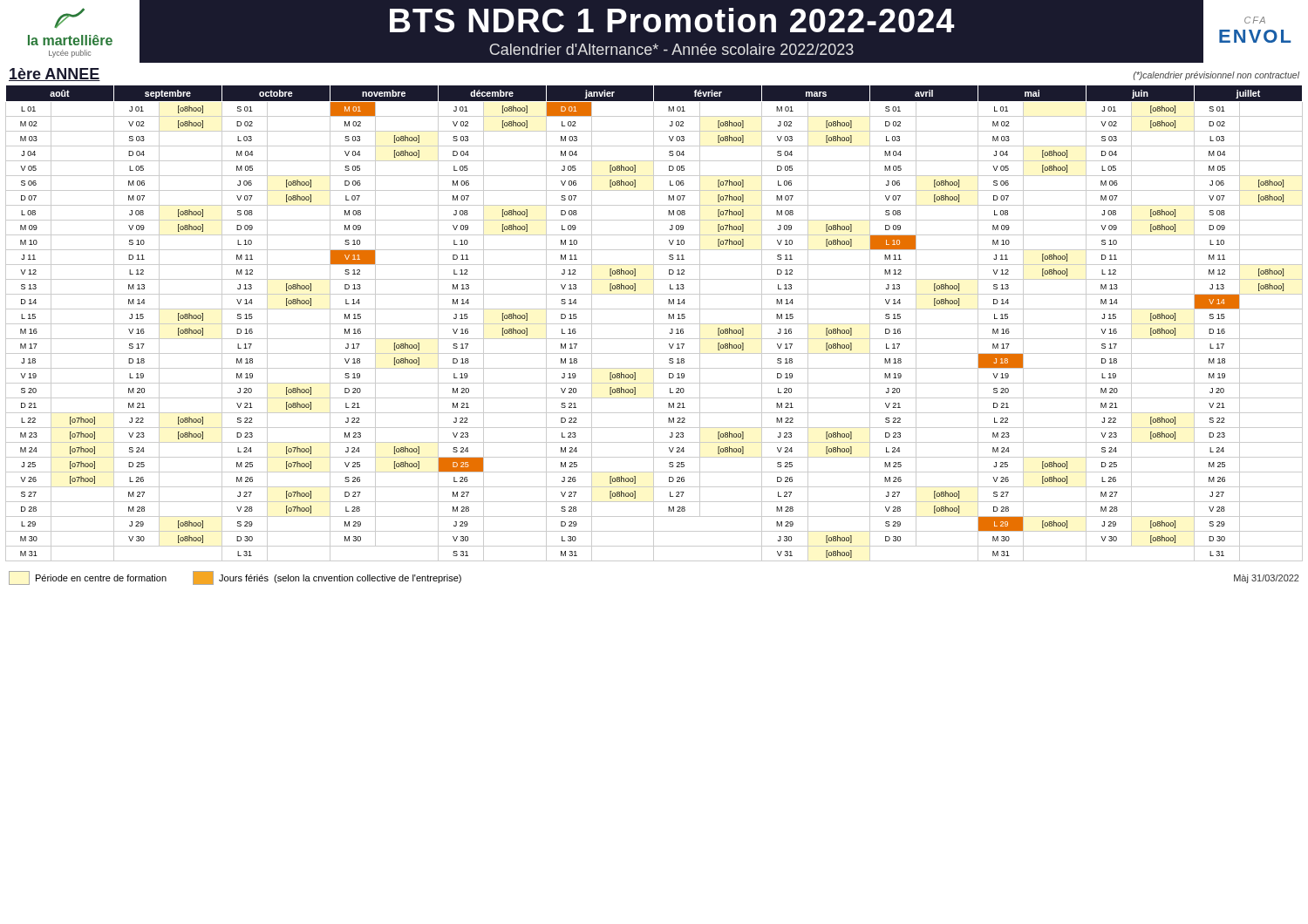Where does it say "Màj 31/03/2022"?
The image size is (1308, 924).
point(1266,578)
